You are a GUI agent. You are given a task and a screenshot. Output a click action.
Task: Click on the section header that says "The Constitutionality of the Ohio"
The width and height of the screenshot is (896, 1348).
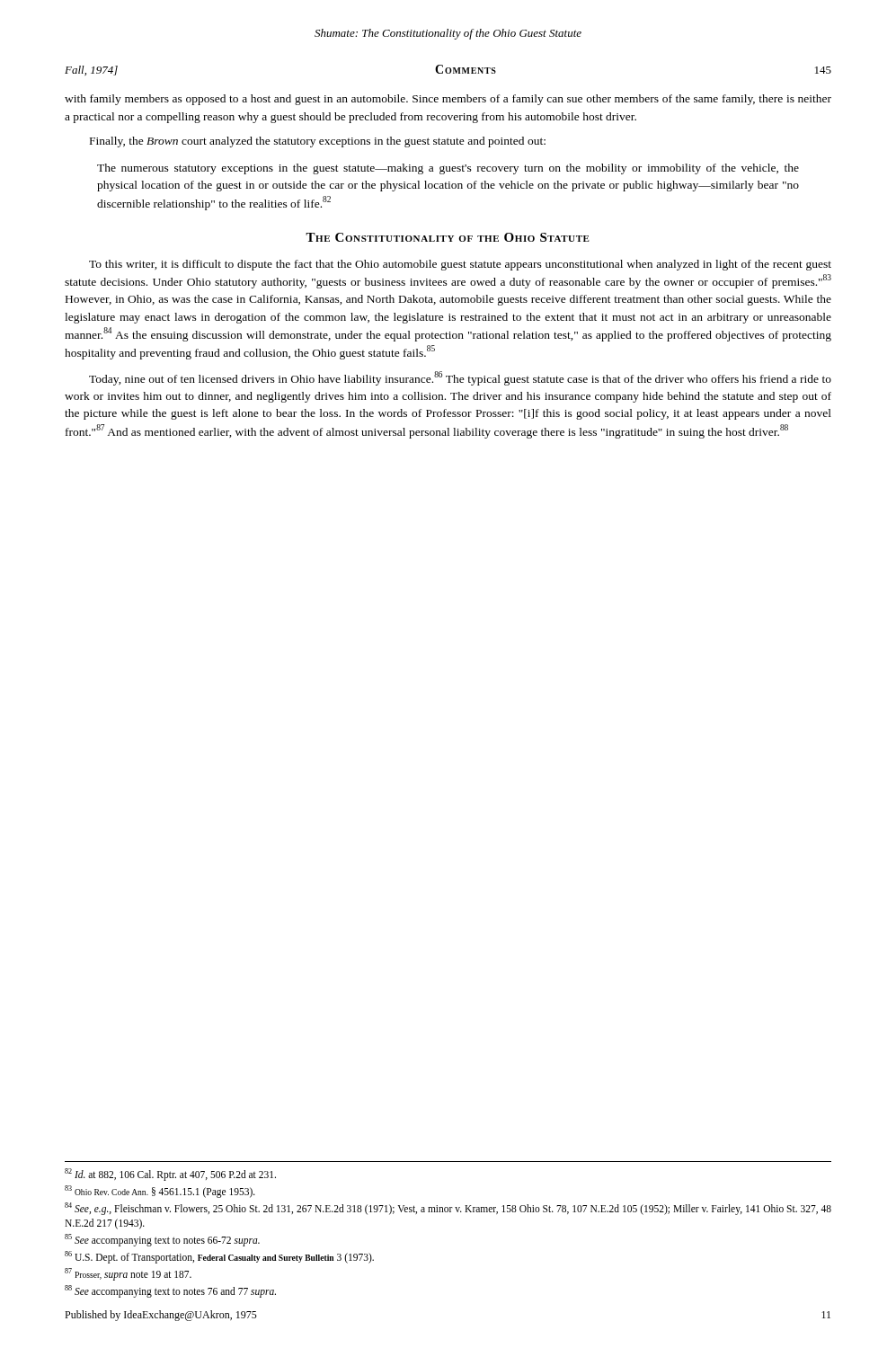(448, 237)
